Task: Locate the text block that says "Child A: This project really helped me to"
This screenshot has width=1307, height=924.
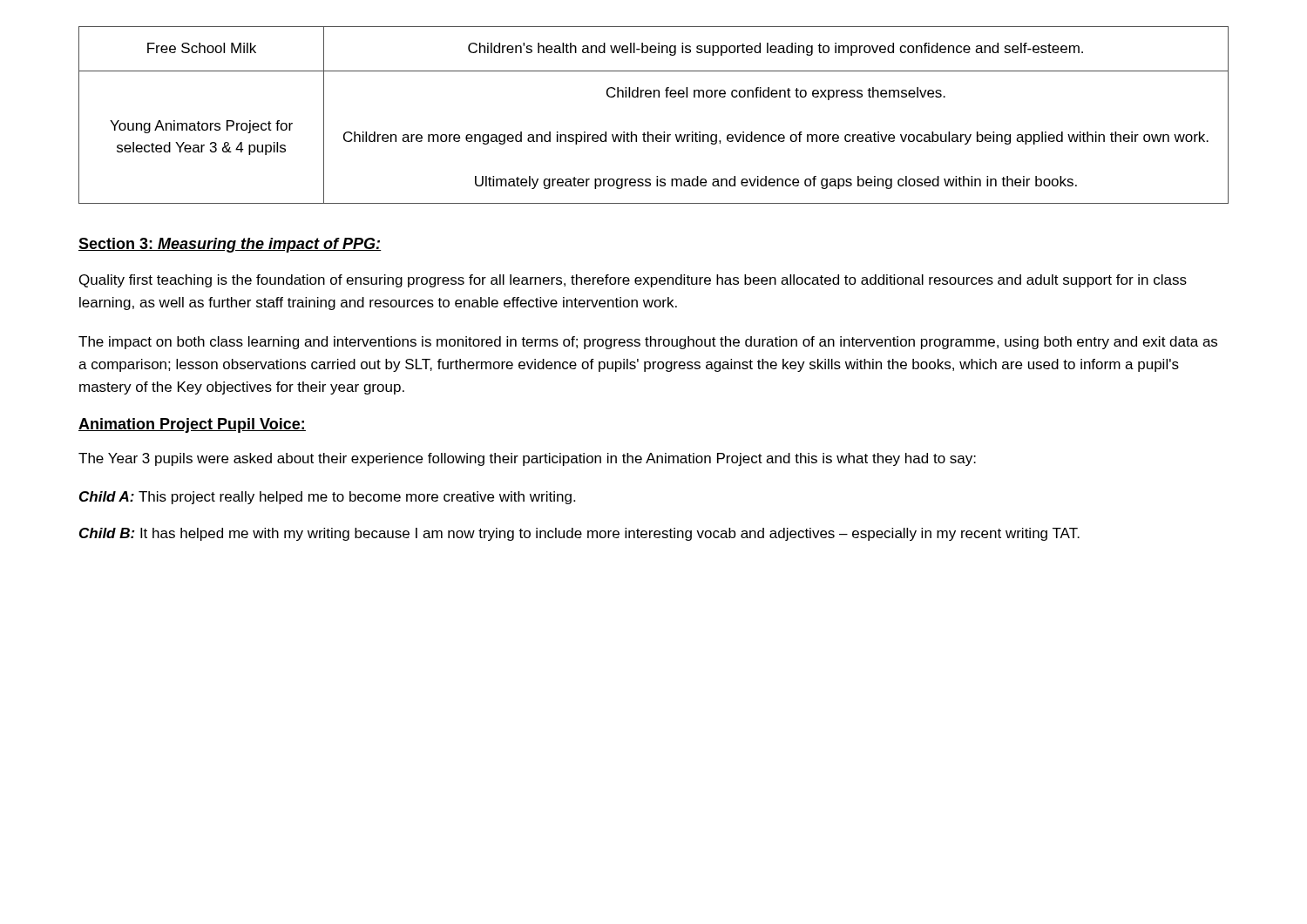Action: 327,497
